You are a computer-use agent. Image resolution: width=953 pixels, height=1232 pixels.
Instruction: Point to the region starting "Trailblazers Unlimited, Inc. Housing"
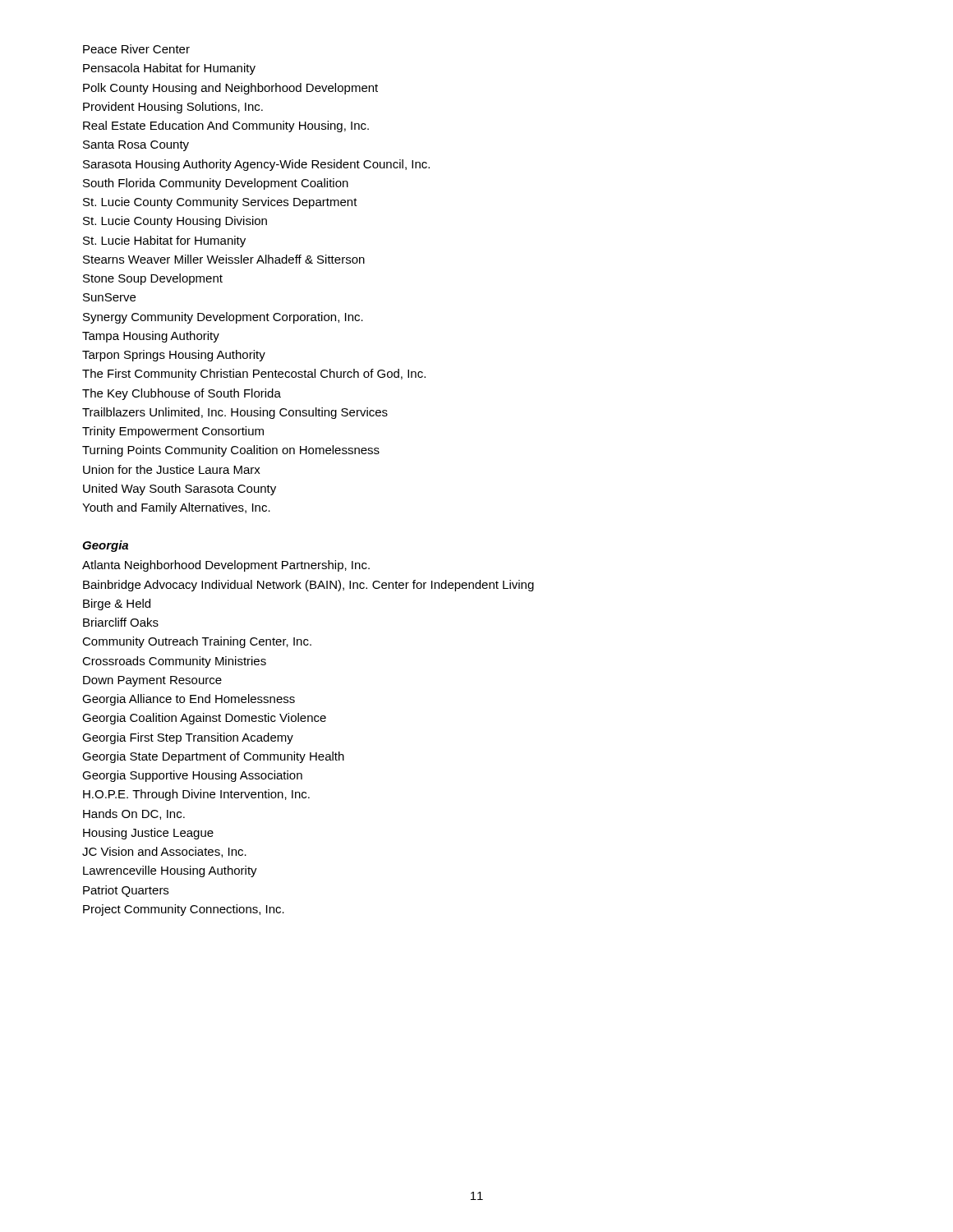(235, 412)
